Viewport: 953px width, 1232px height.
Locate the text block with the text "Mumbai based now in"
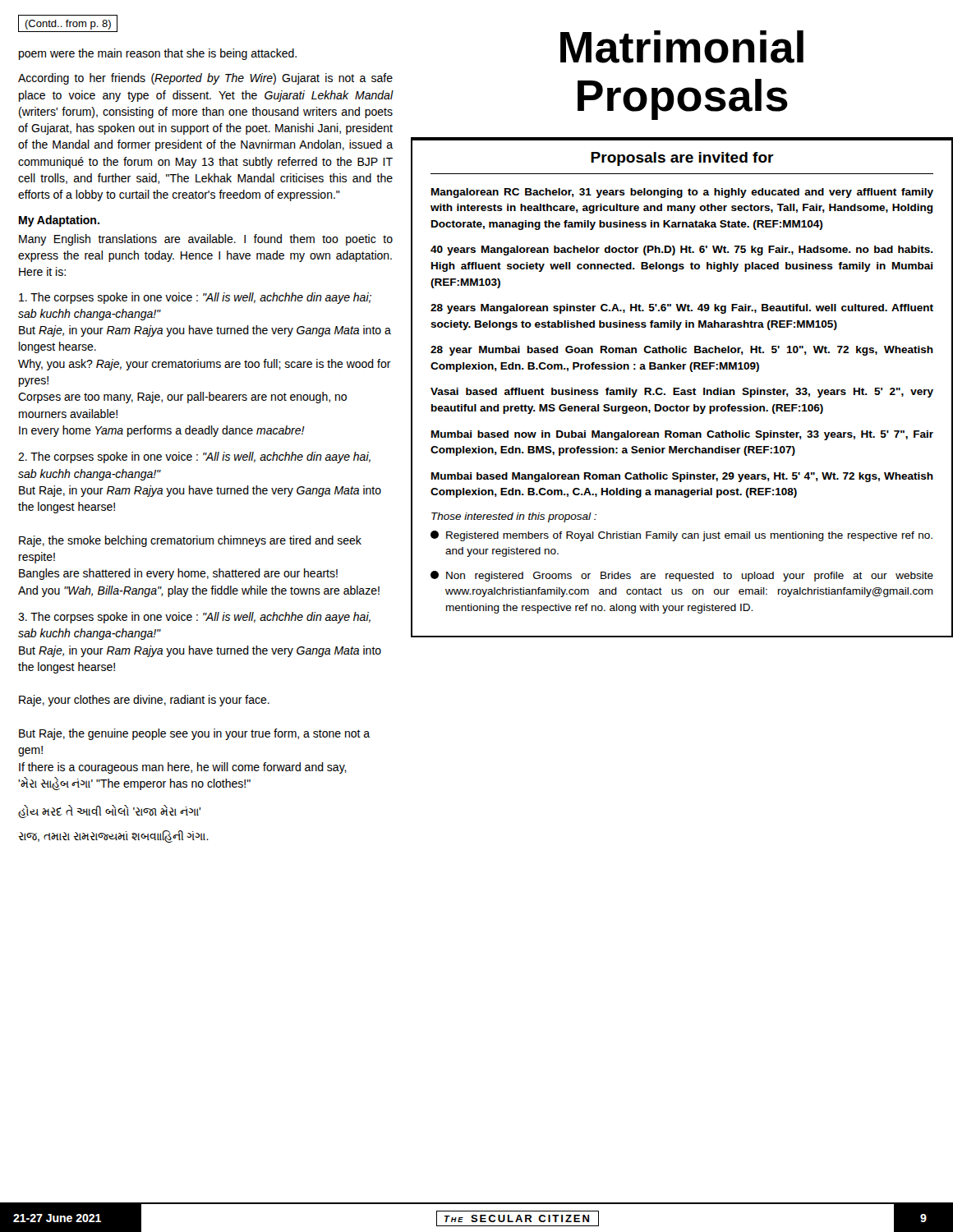click(682, 442)
